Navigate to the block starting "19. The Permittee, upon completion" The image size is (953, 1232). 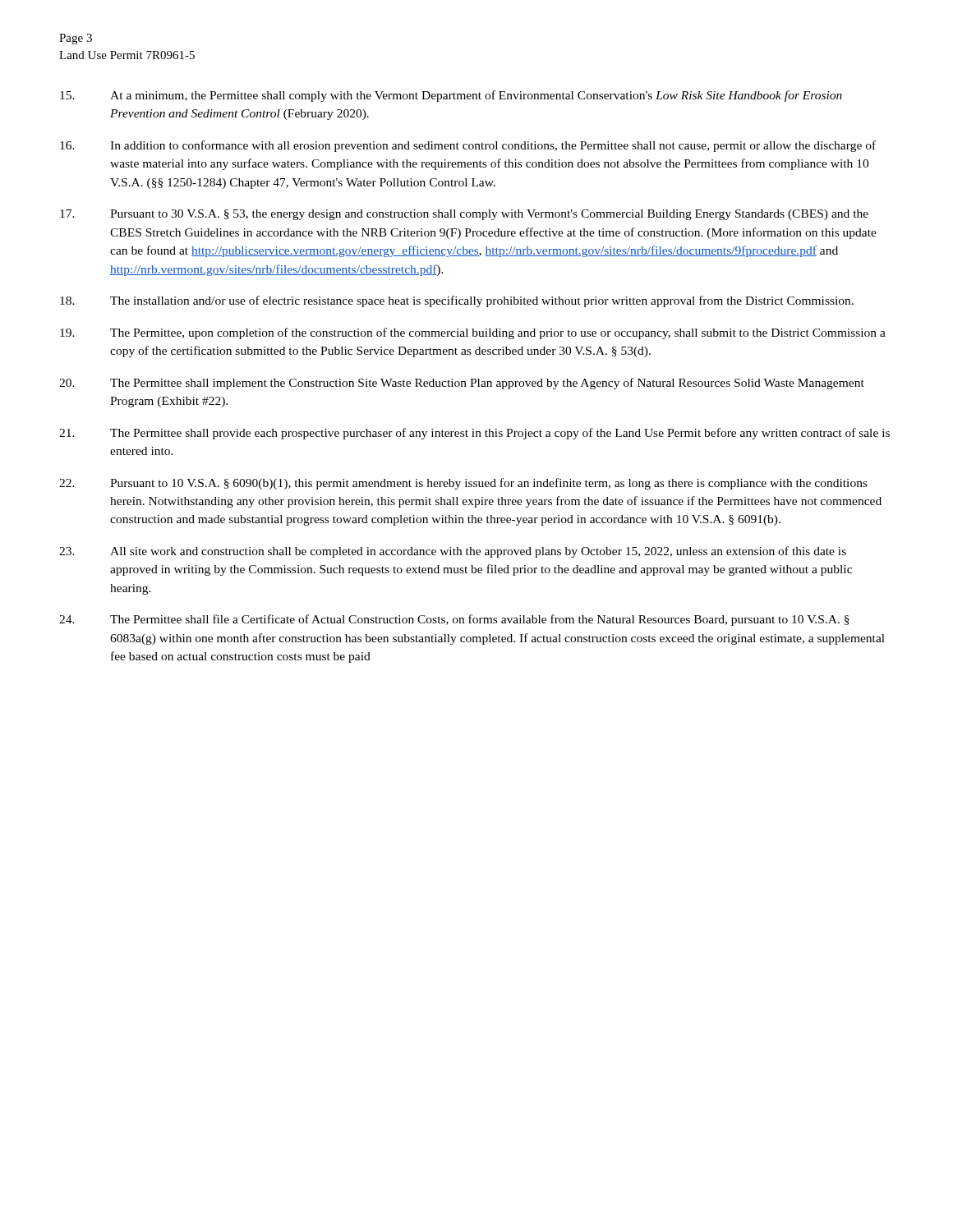pos(476,342)
